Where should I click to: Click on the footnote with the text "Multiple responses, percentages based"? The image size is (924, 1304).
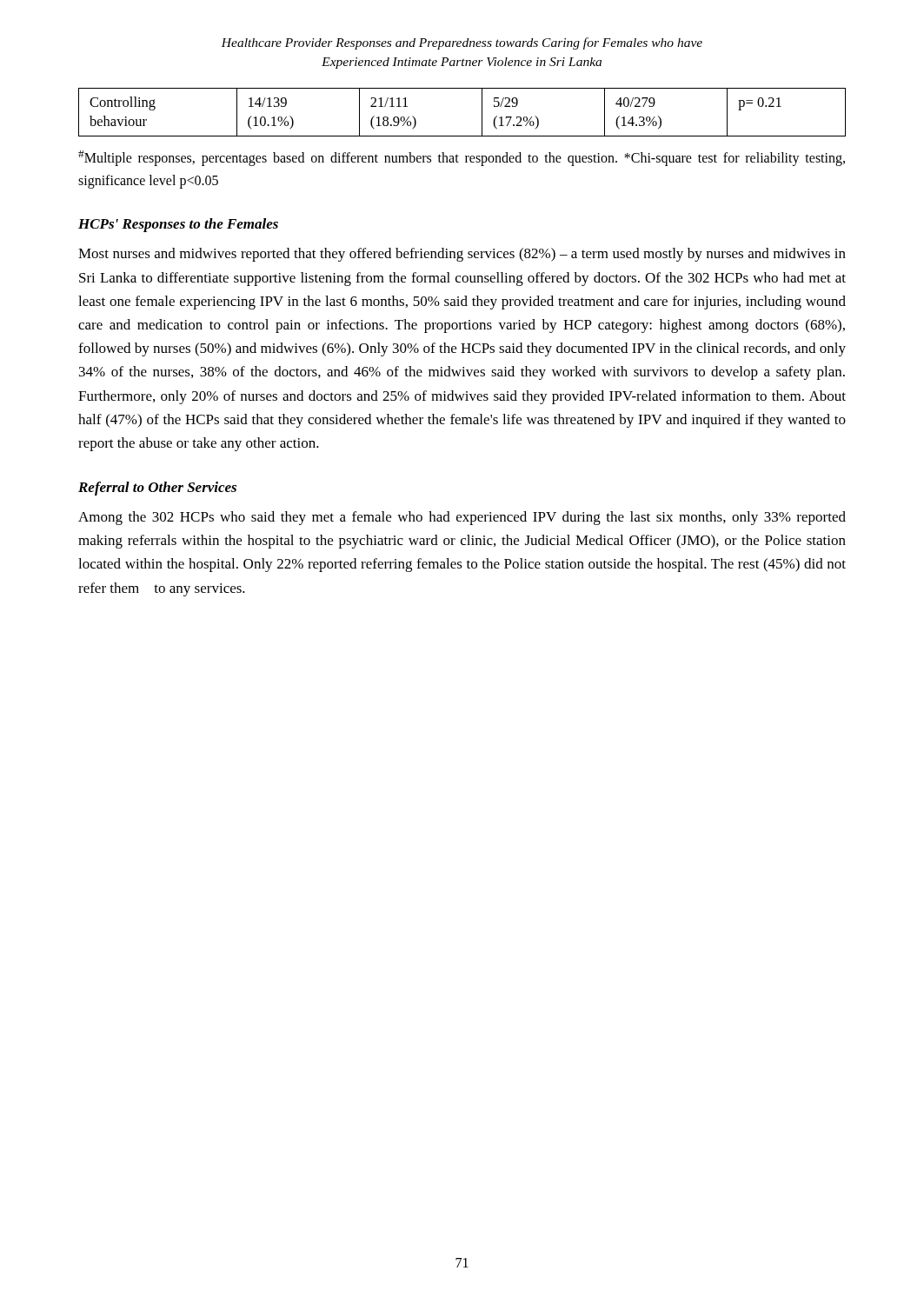click(462, 167)
